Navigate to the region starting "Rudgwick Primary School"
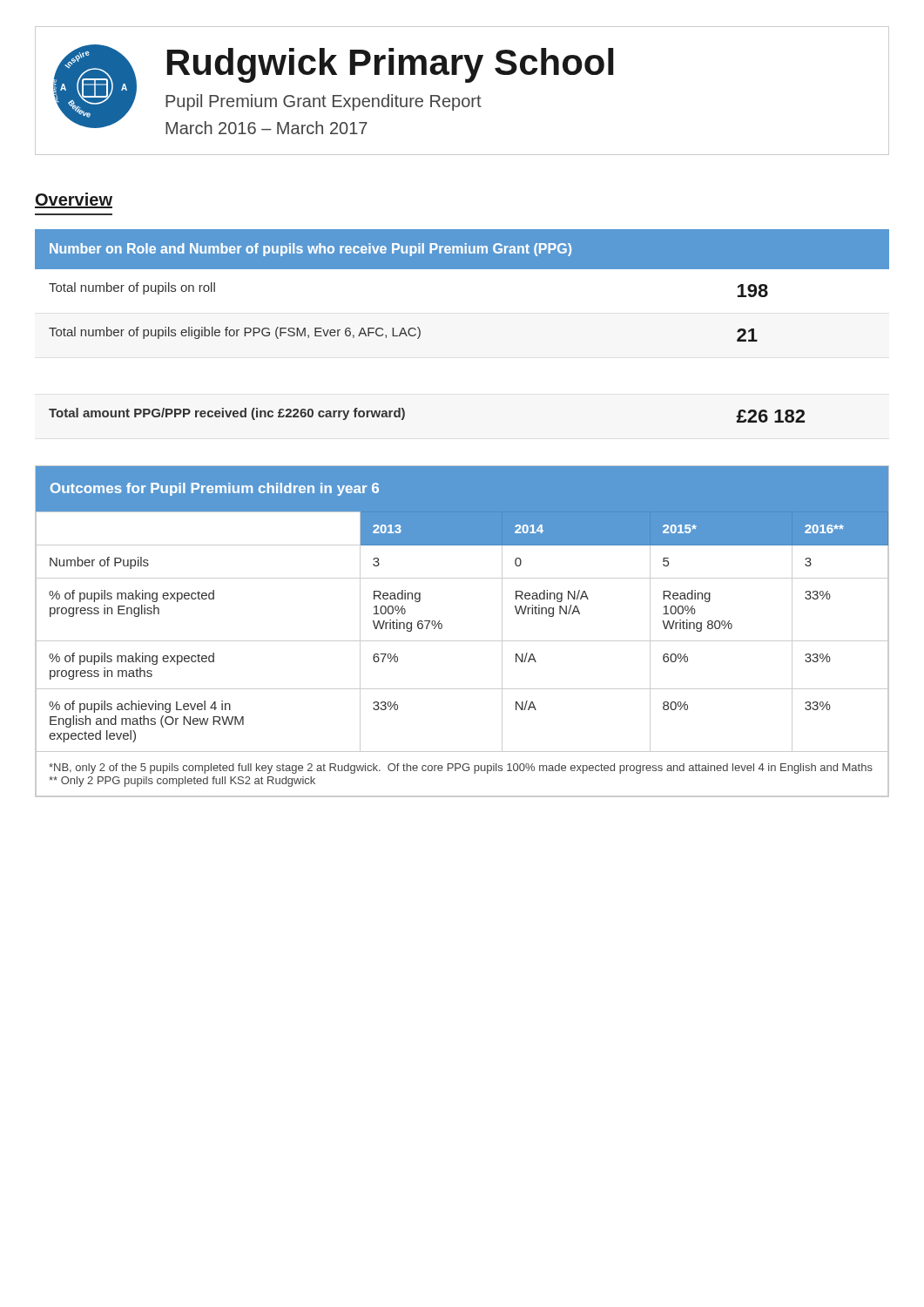 pos(390,63)
